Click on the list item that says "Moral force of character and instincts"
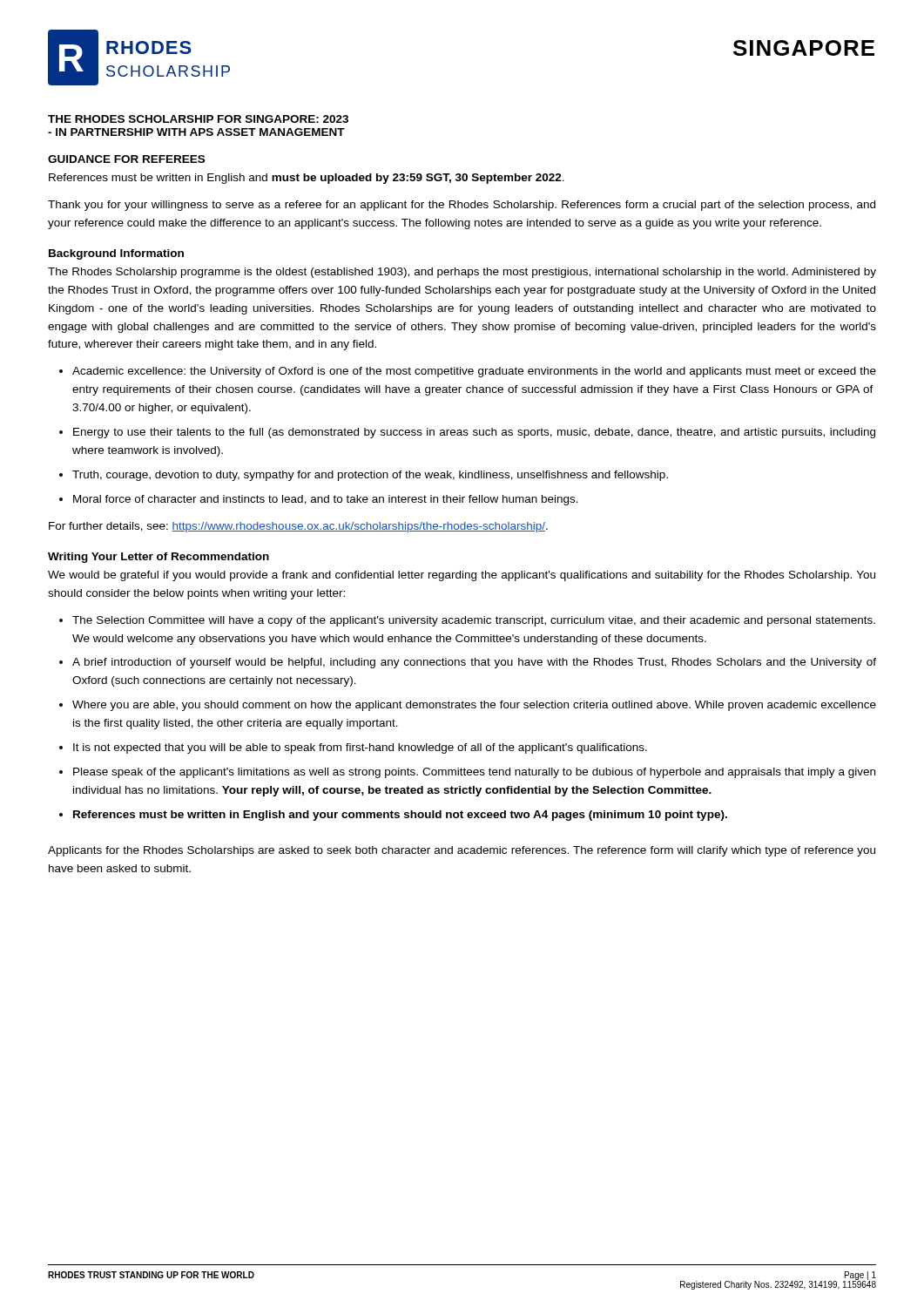 (326, 499)
